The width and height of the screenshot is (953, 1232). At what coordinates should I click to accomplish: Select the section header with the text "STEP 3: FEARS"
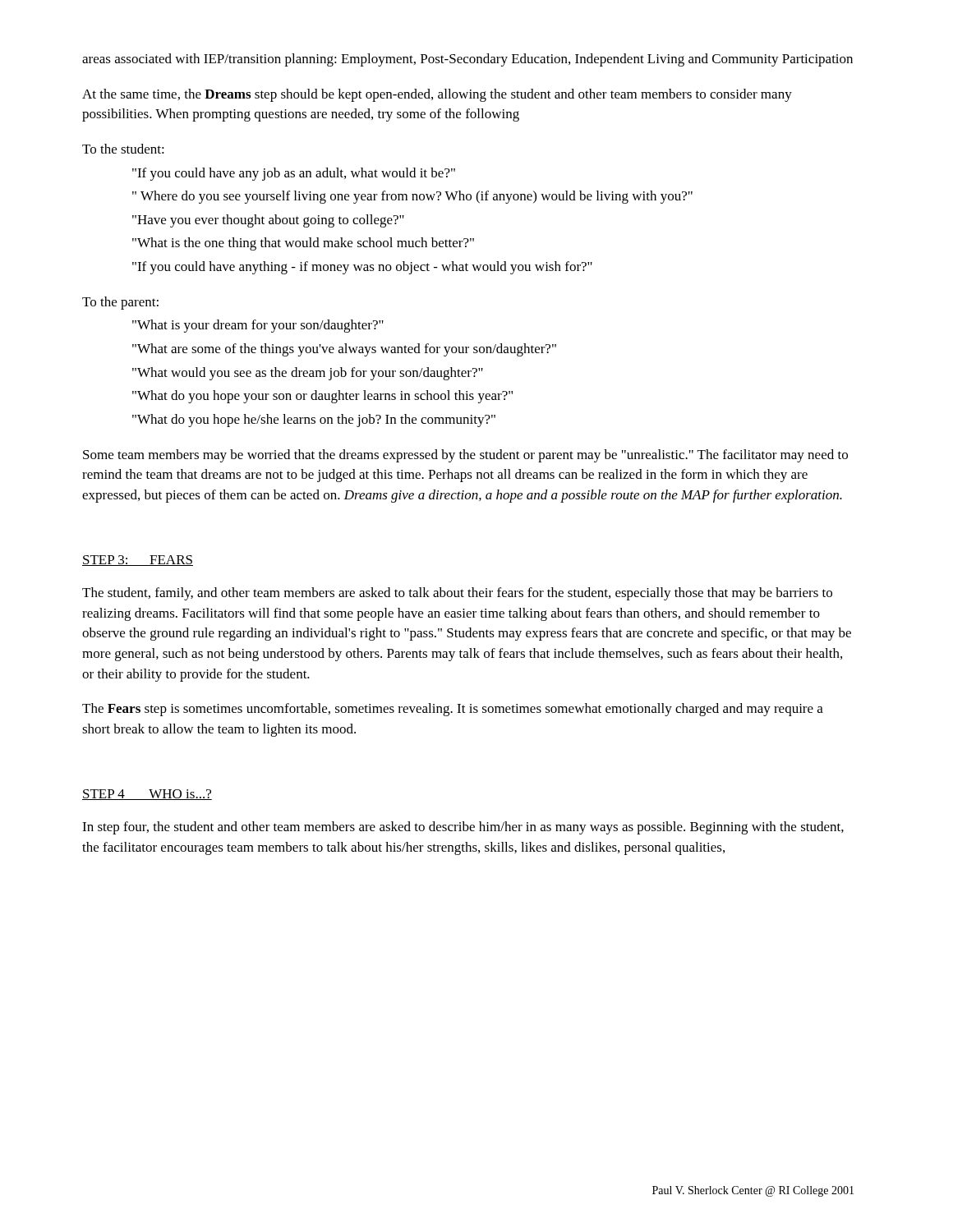138,560
